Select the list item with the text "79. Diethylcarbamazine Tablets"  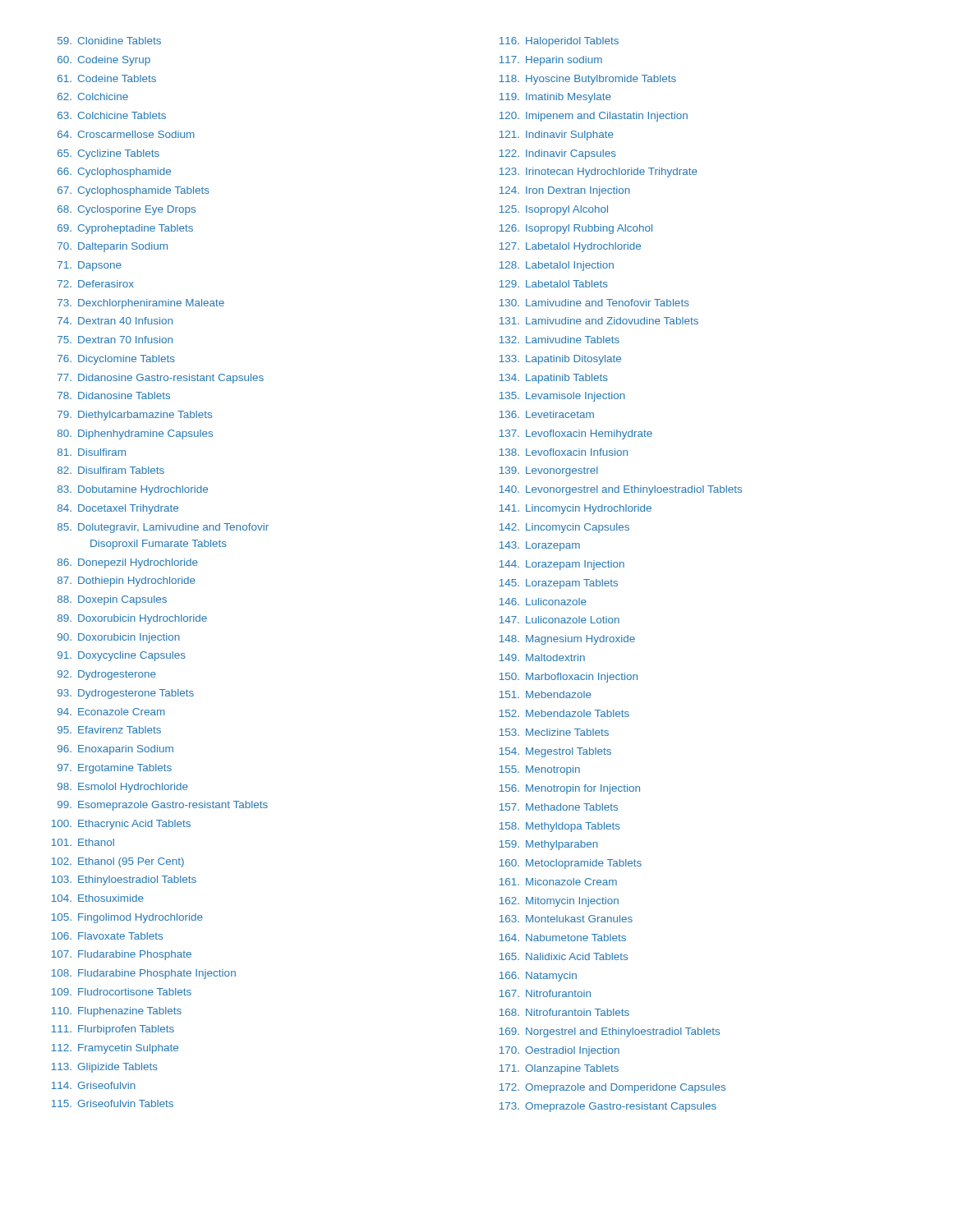[135, 416]
